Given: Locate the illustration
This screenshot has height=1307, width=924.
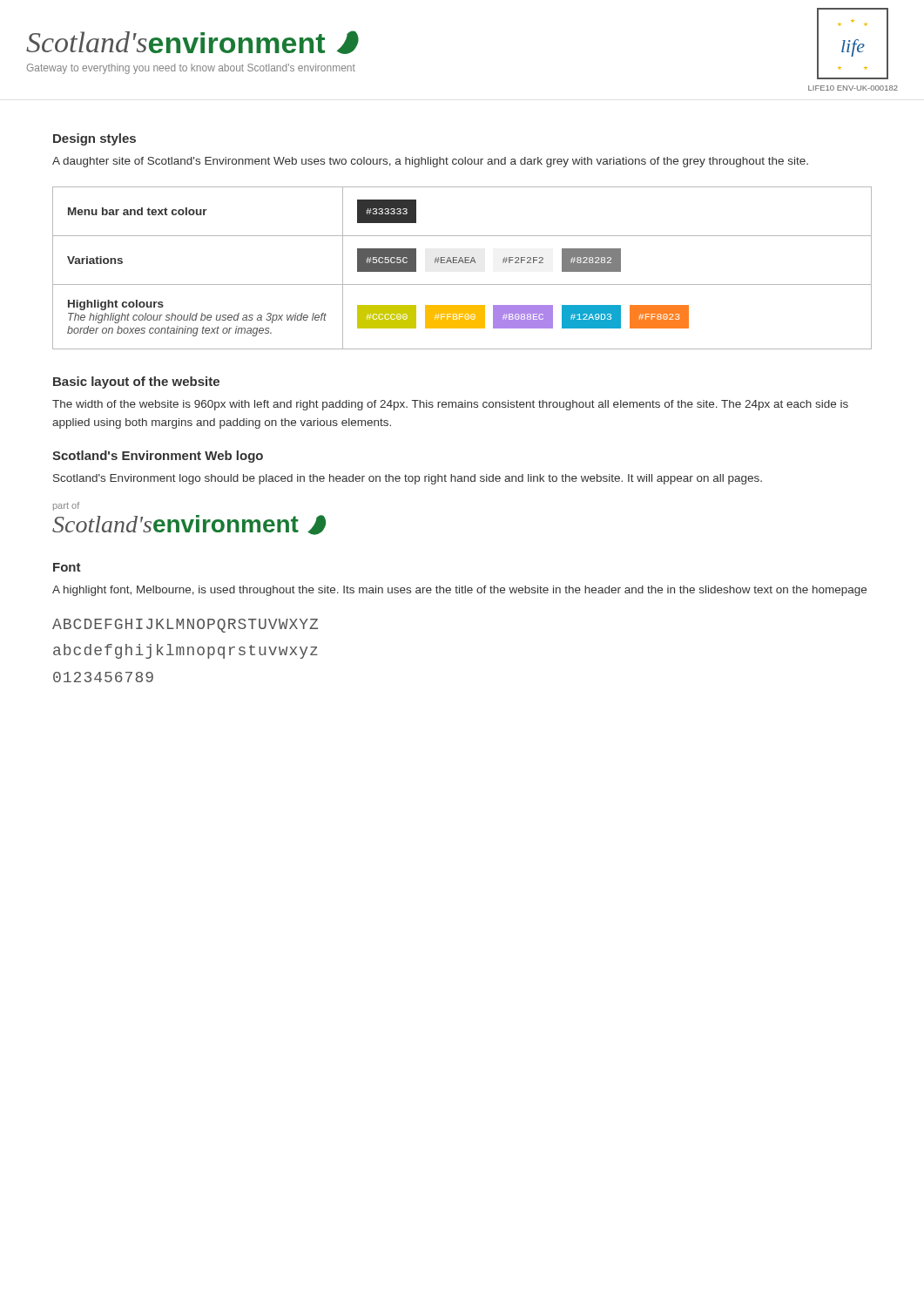Looking at the screenshot, I should pos(462,651).
